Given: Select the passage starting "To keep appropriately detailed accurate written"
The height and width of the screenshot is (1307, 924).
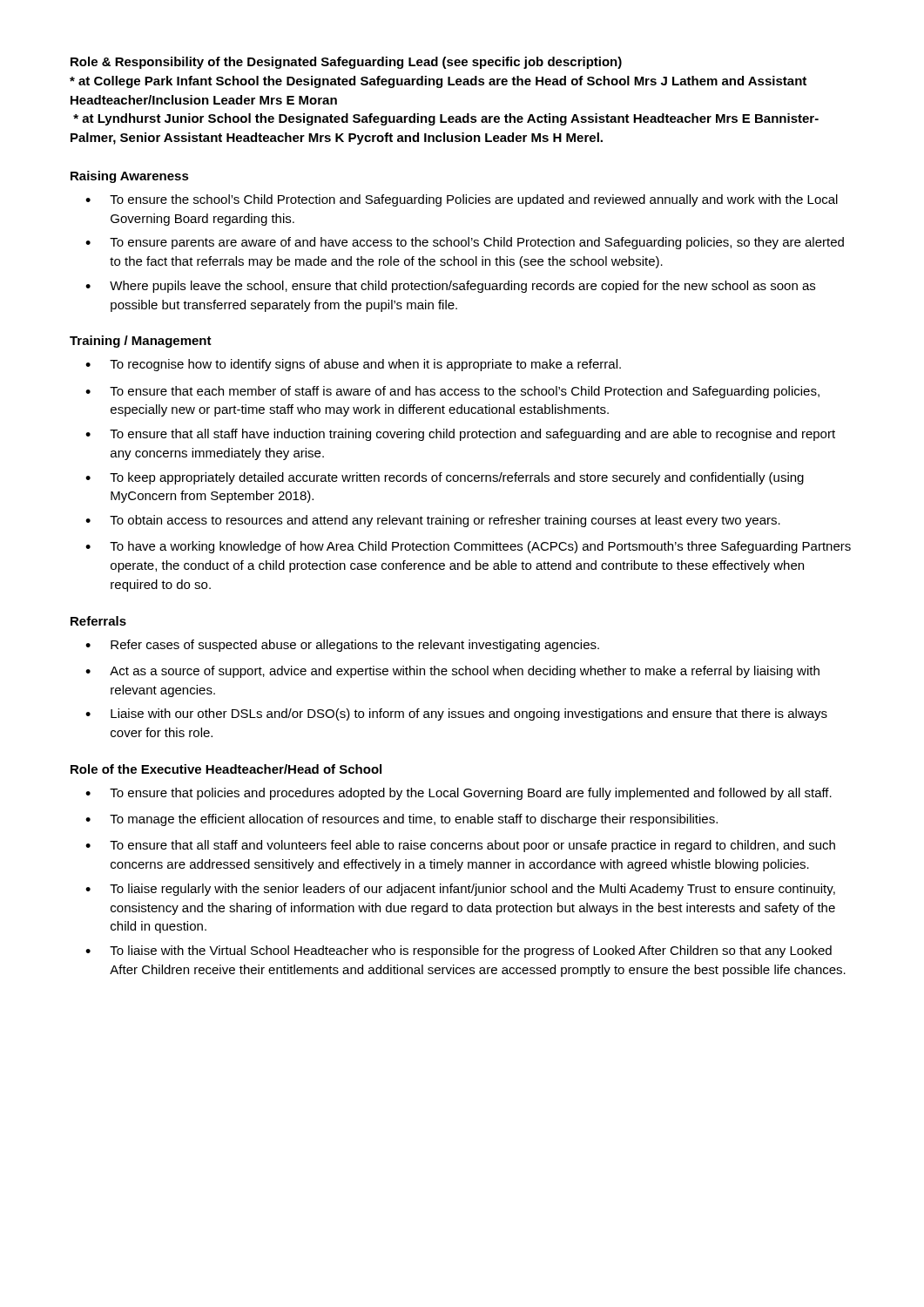Looking at the screenshot, I should [482, 486].
